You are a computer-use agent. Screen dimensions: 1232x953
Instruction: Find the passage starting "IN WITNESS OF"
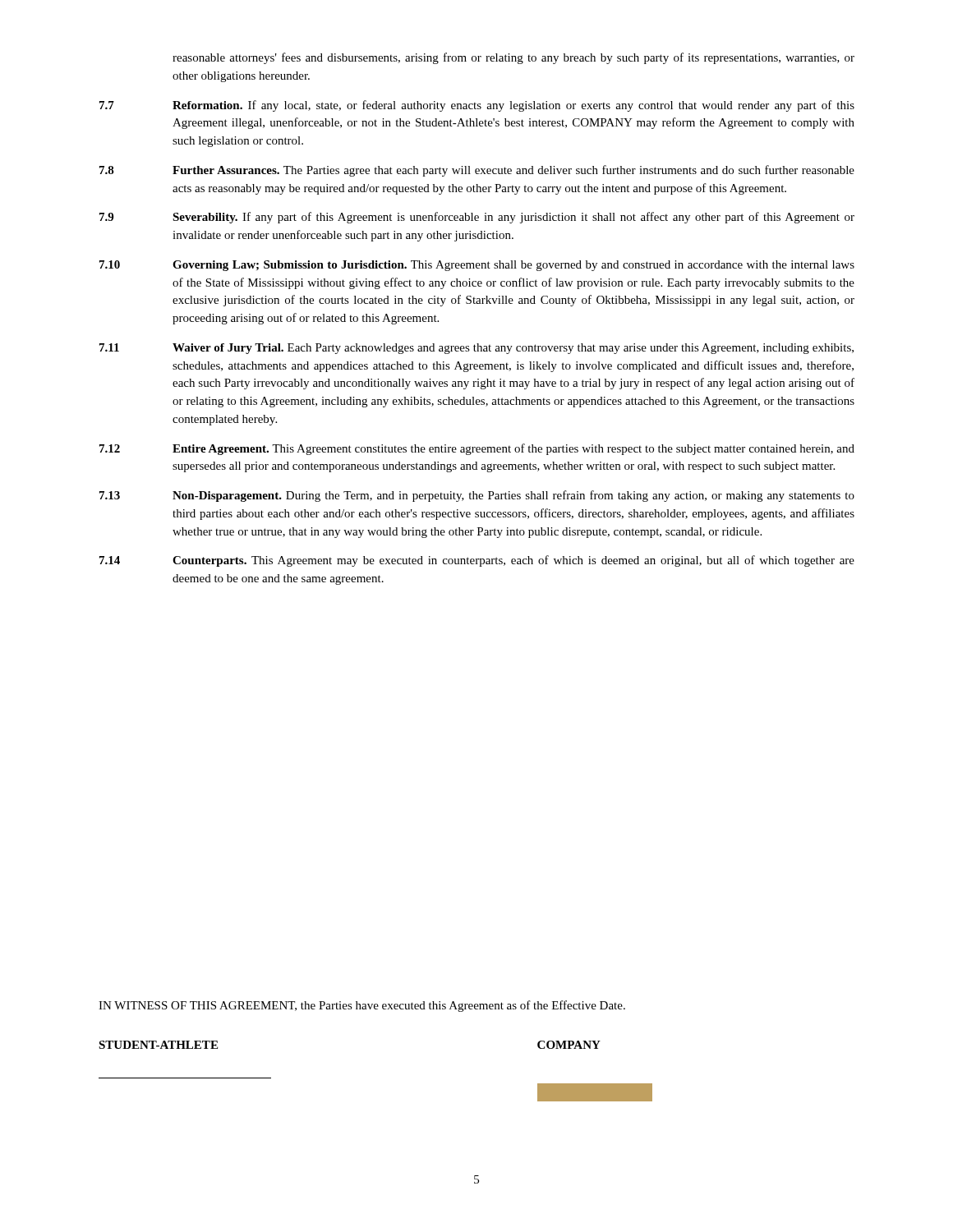tap(362, 1005)
